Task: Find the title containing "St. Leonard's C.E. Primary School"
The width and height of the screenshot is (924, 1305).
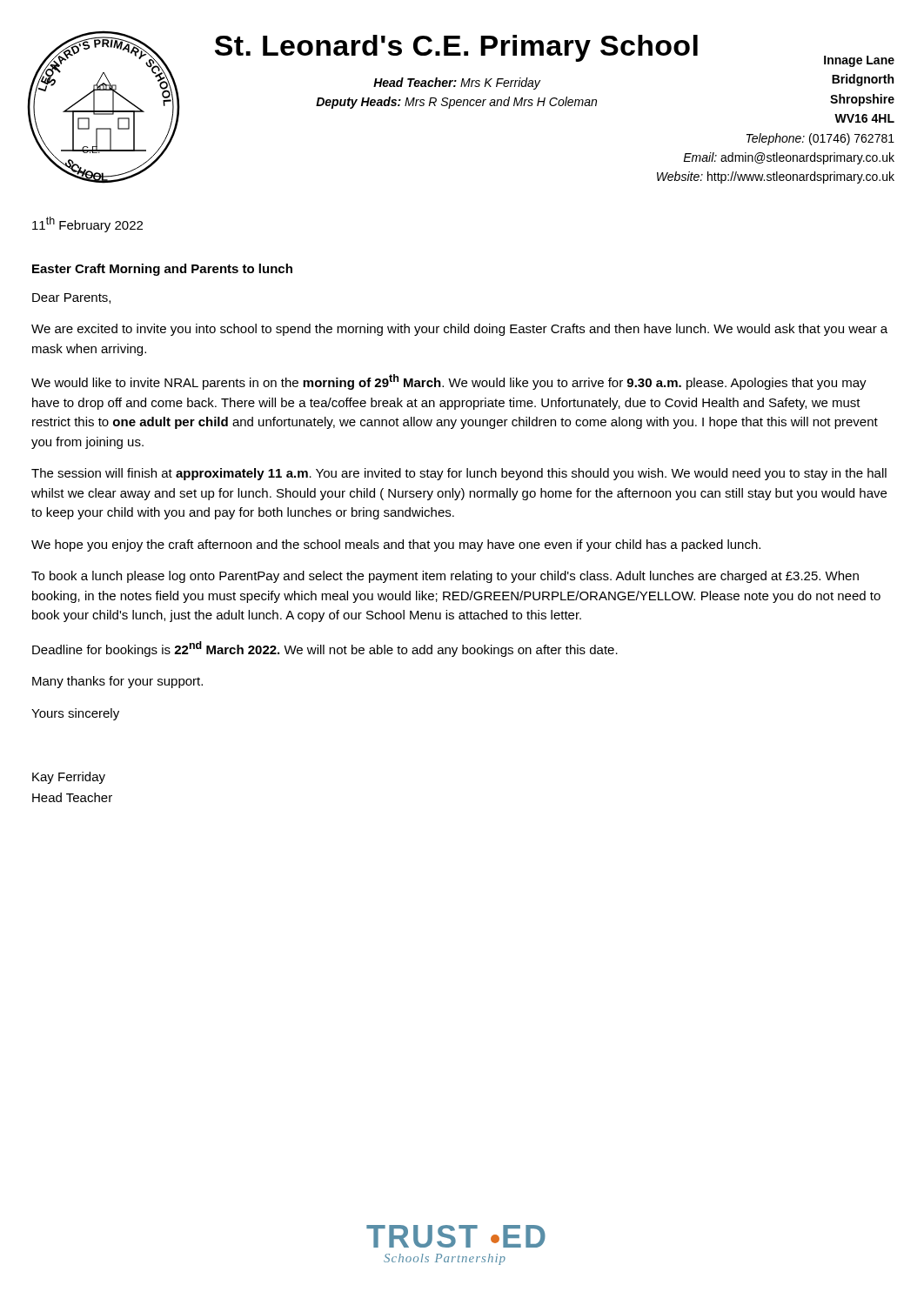Action: click(x=457, y=45)
